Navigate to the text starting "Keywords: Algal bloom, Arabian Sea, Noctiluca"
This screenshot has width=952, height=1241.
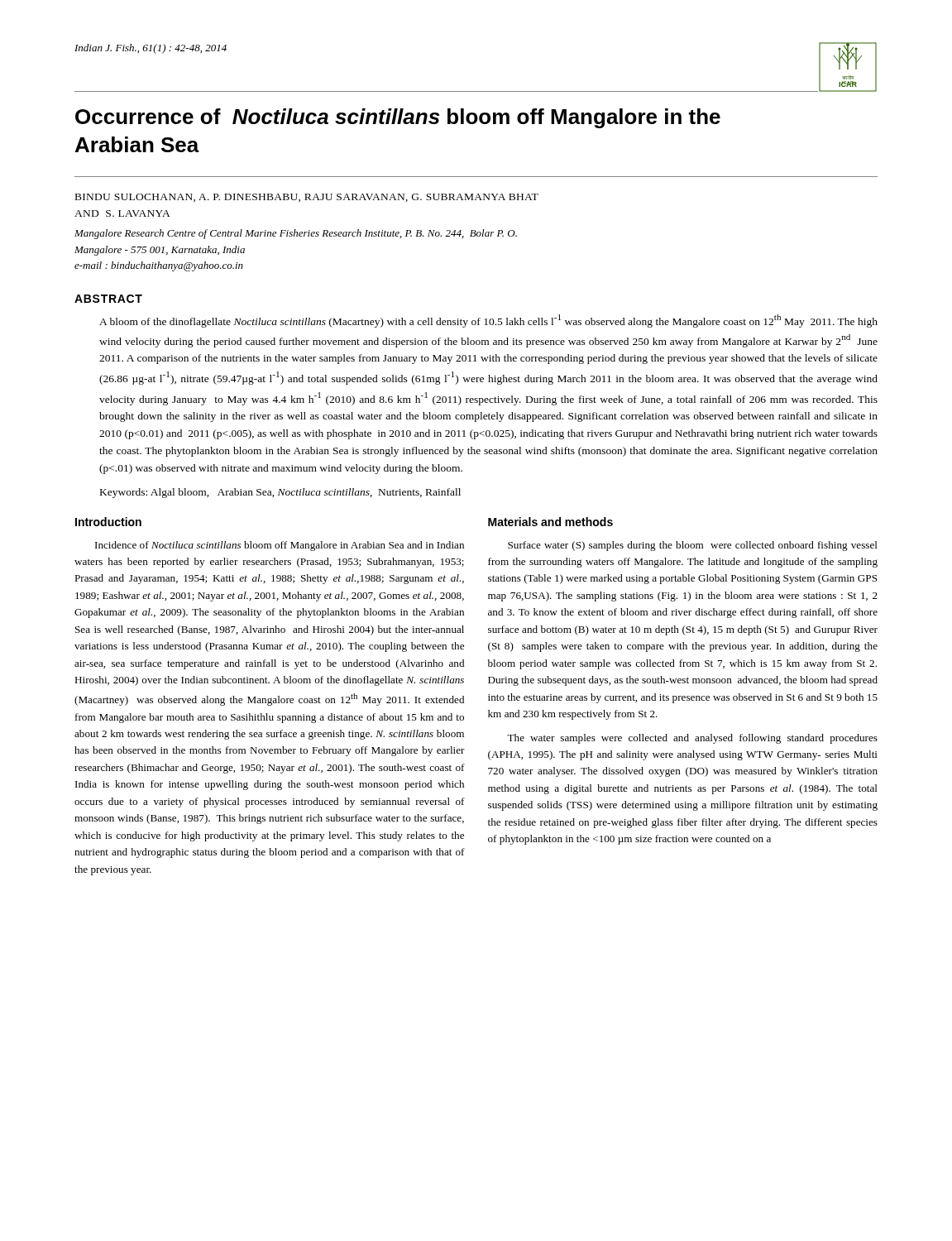(x=280, y=492)
